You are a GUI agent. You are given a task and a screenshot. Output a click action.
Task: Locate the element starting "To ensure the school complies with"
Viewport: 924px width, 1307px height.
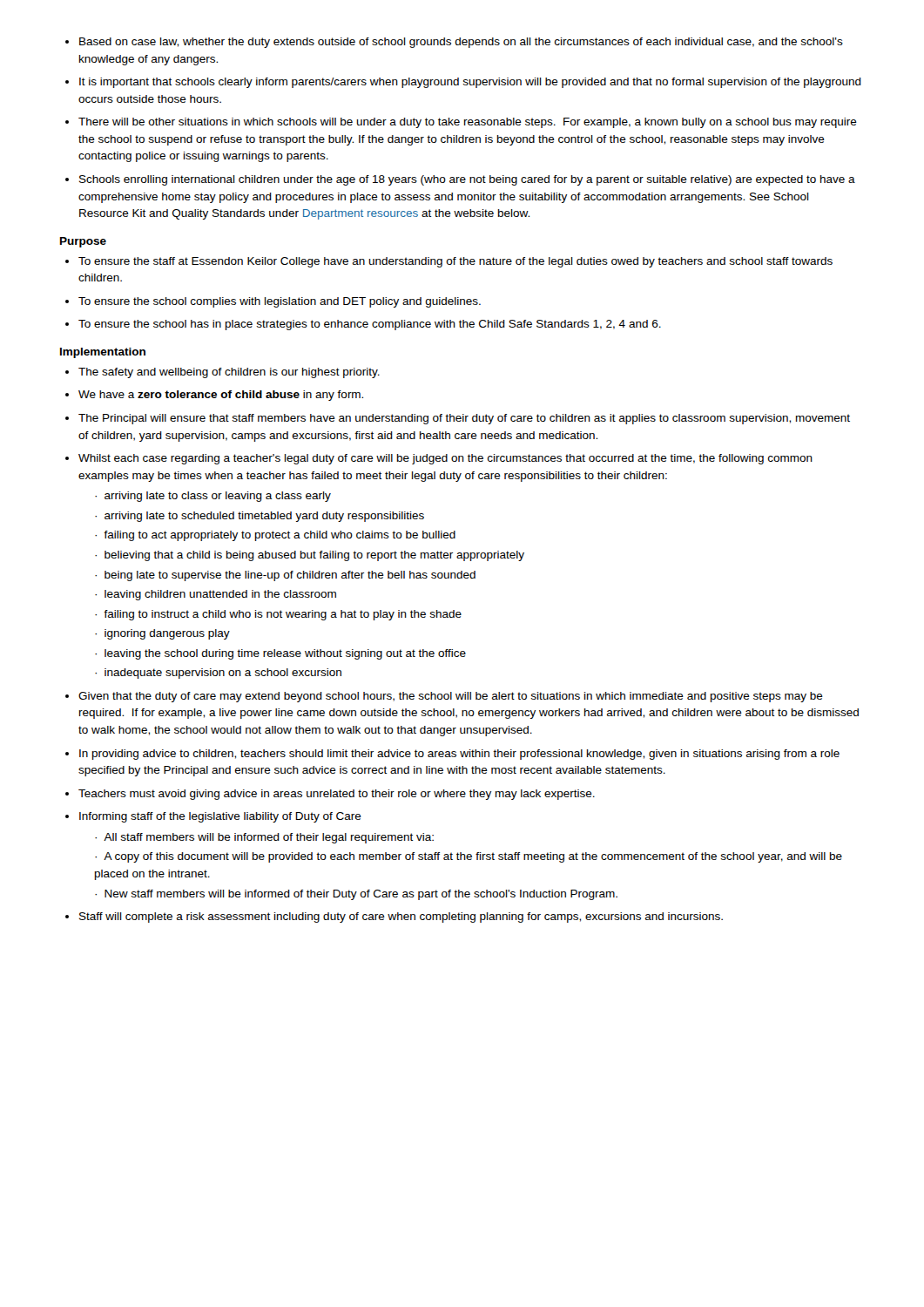coord(280,301)
